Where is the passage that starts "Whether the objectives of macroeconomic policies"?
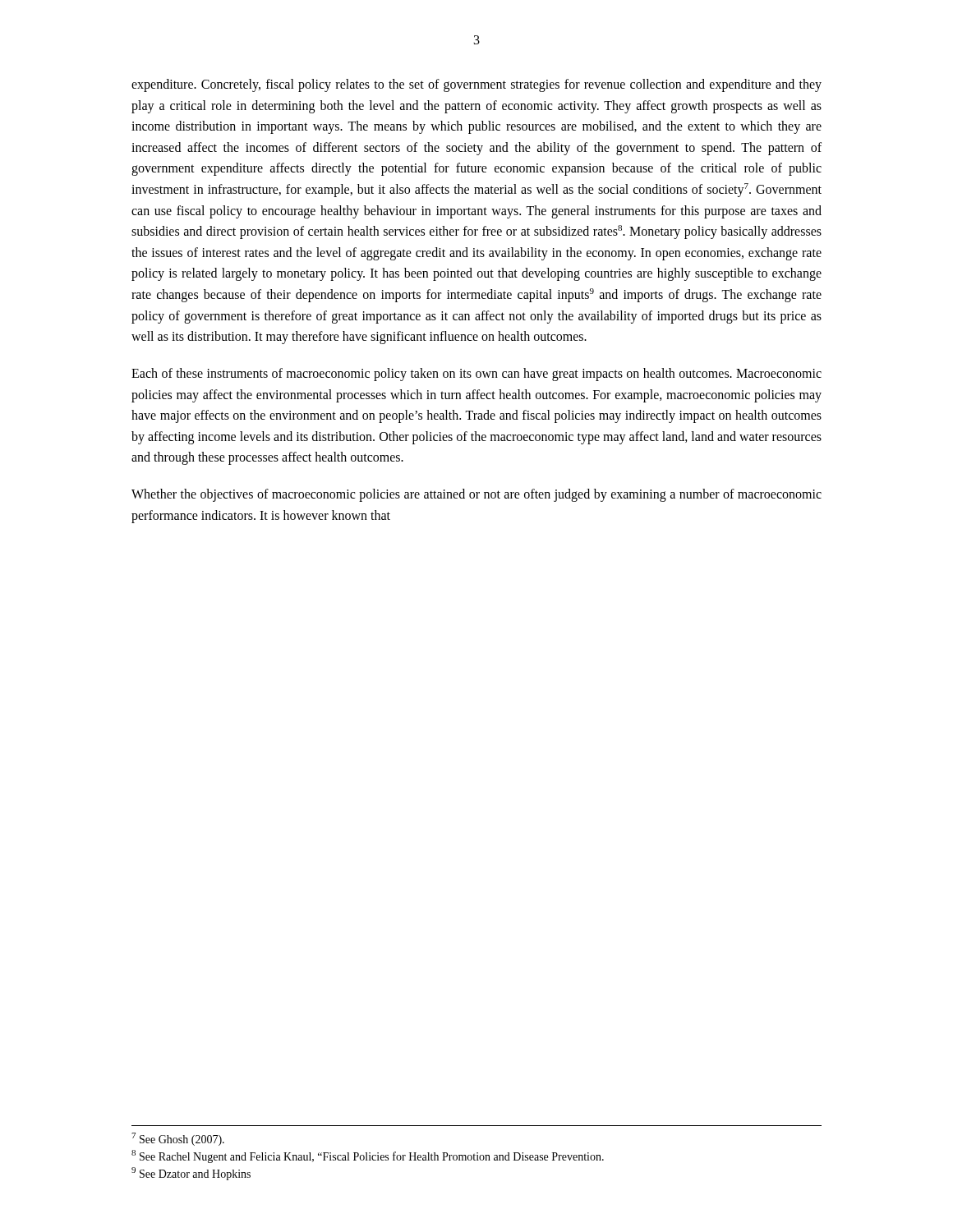This screenshot has height=1232, width=953. 476,505
